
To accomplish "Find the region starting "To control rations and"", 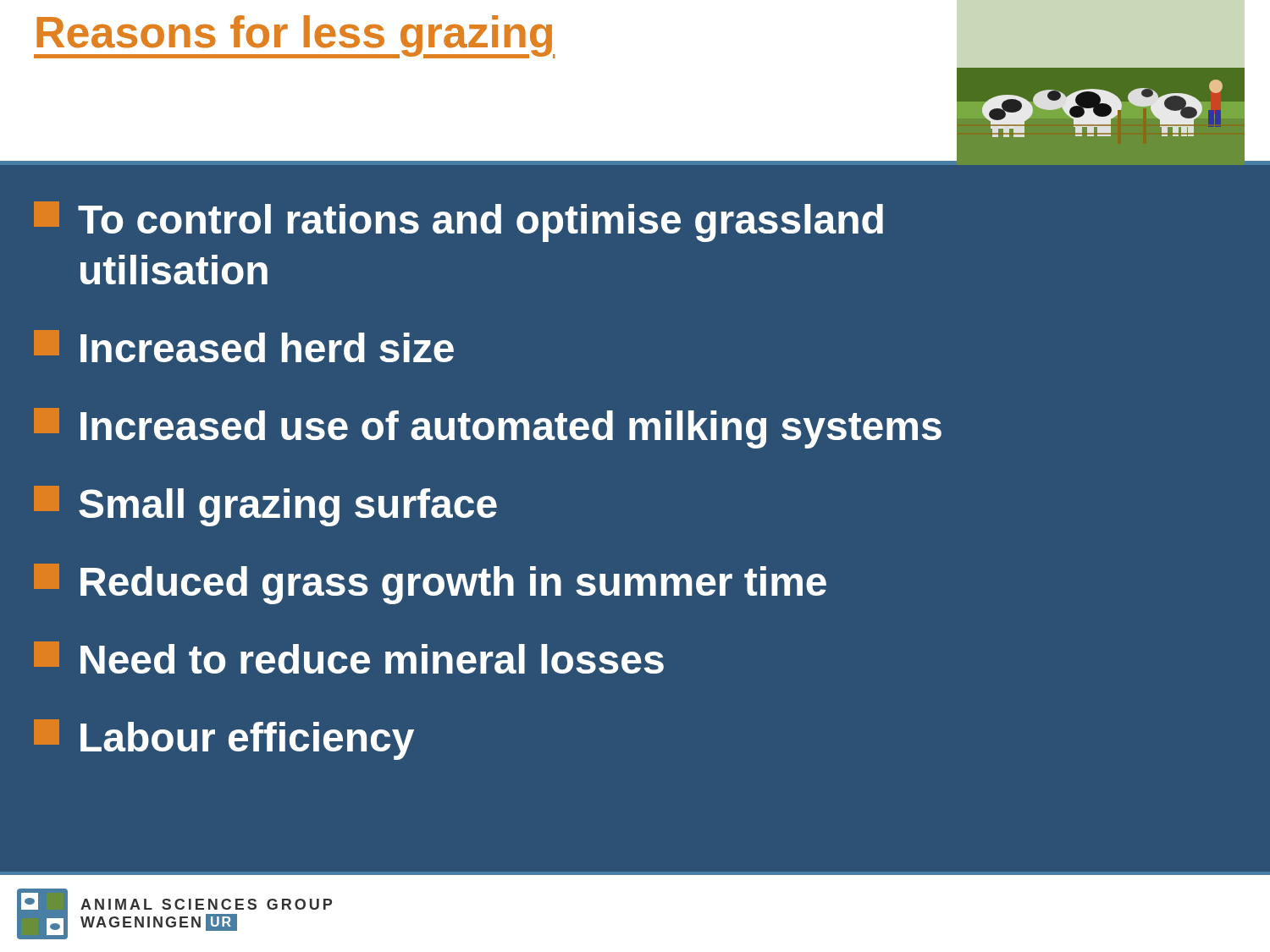I will (460, 245).
